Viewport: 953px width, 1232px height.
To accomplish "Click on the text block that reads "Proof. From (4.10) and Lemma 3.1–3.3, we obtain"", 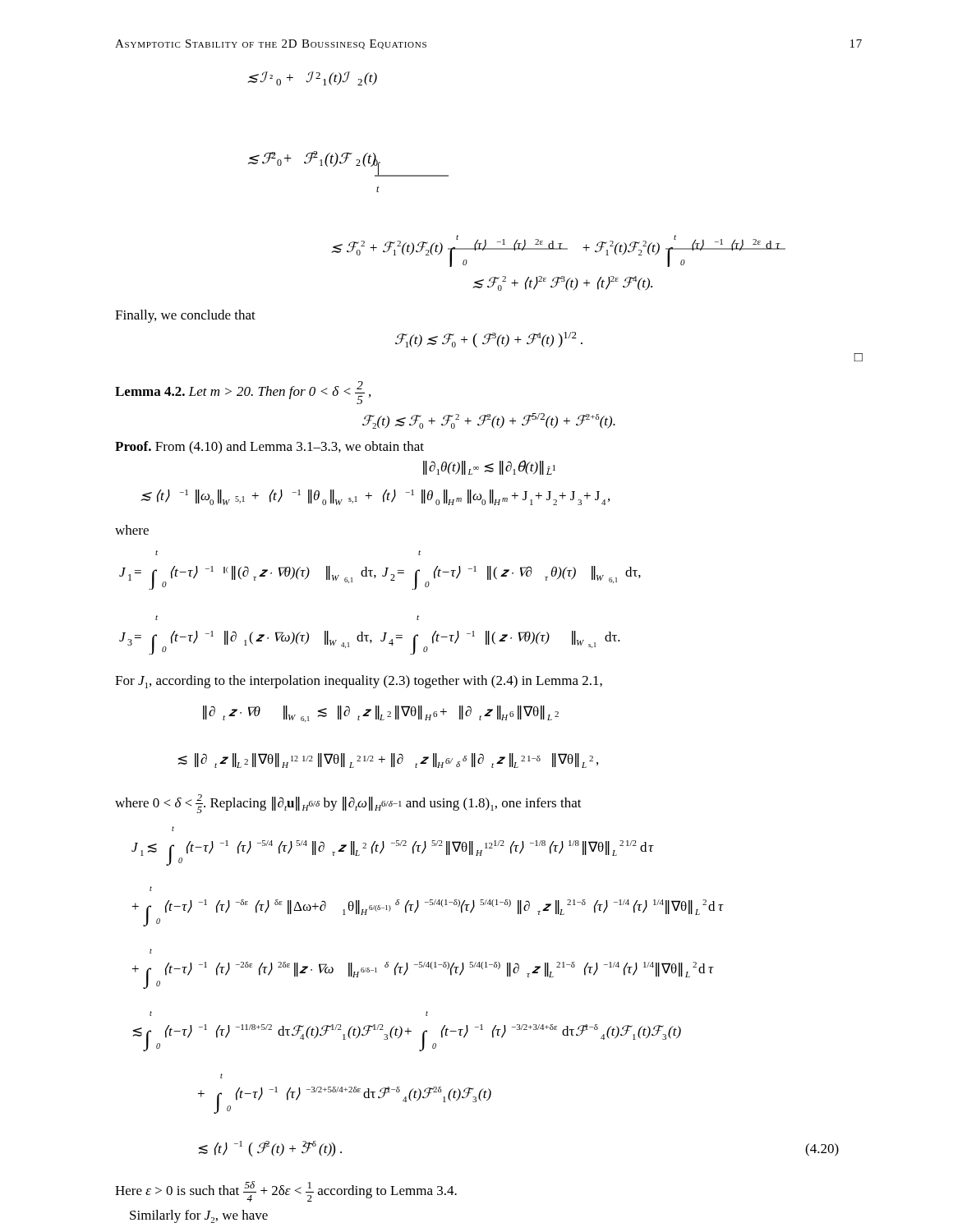I will click(x=269, y=446).
